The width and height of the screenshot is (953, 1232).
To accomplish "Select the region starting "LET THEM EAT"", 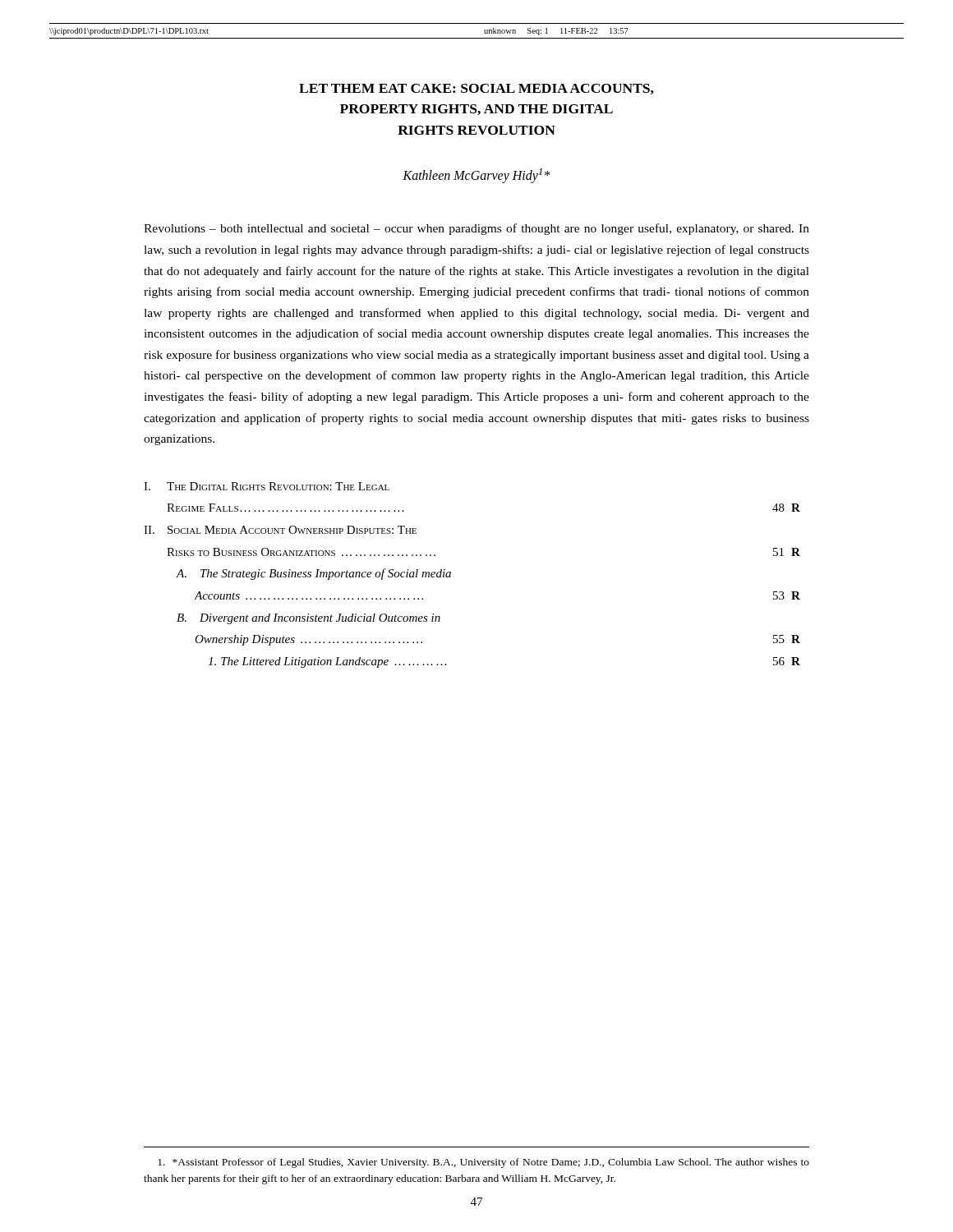I will pos(476,109).
